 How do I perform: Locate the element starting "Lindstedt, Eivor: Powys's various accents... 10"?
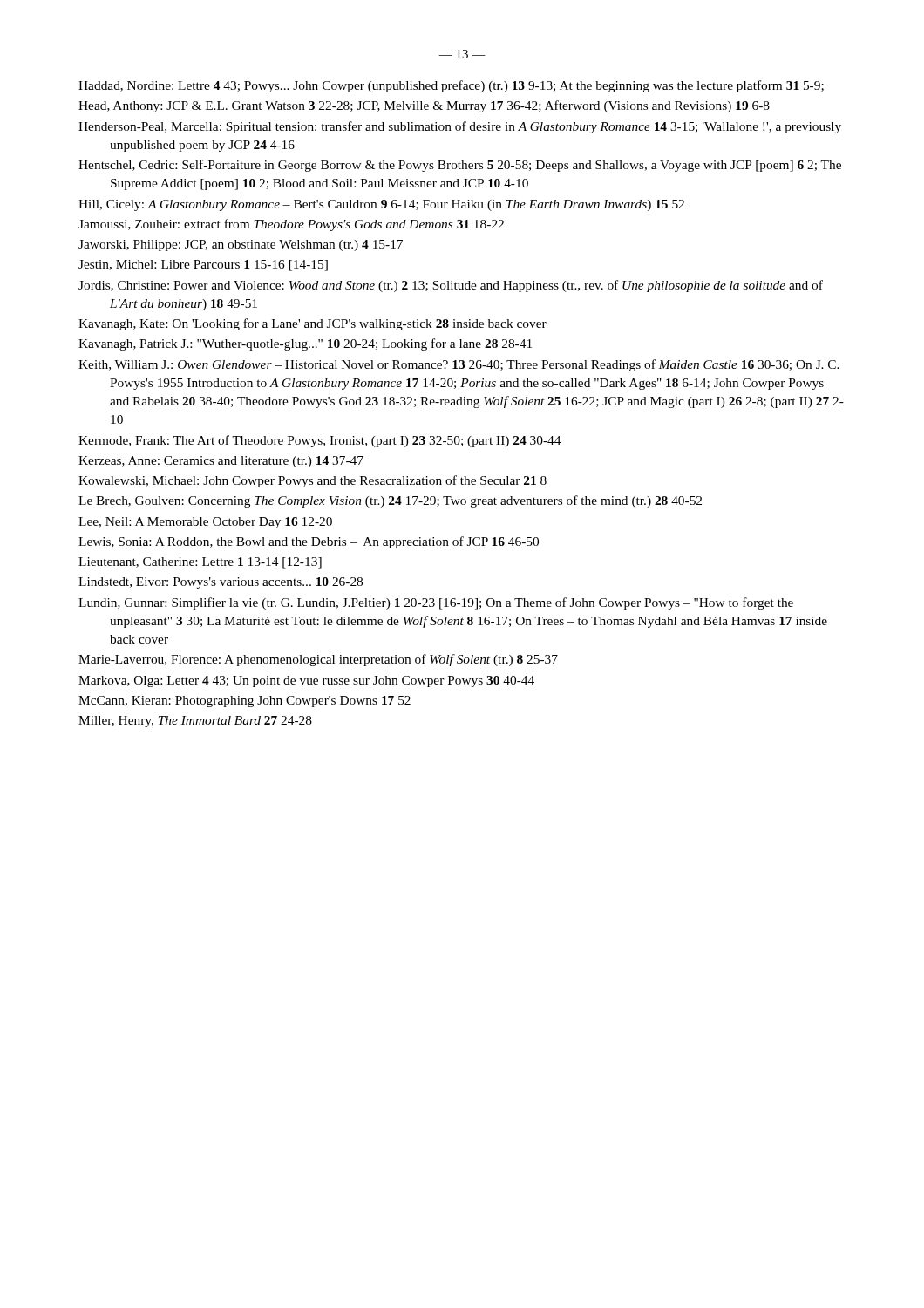pyautogui.click(x=221, y=581)
